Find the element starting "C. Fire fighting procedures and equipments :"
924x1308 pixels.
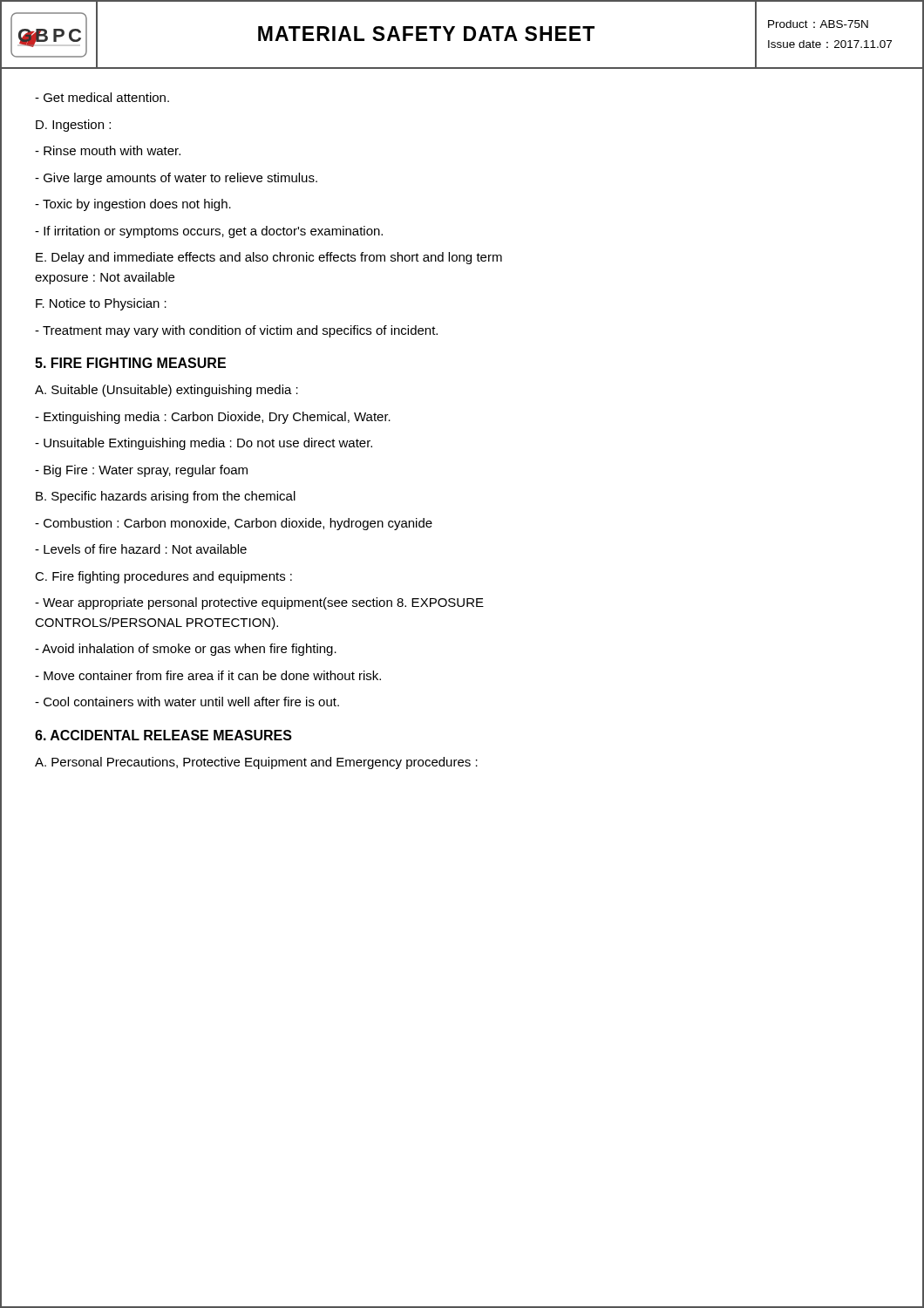point(164,576)
